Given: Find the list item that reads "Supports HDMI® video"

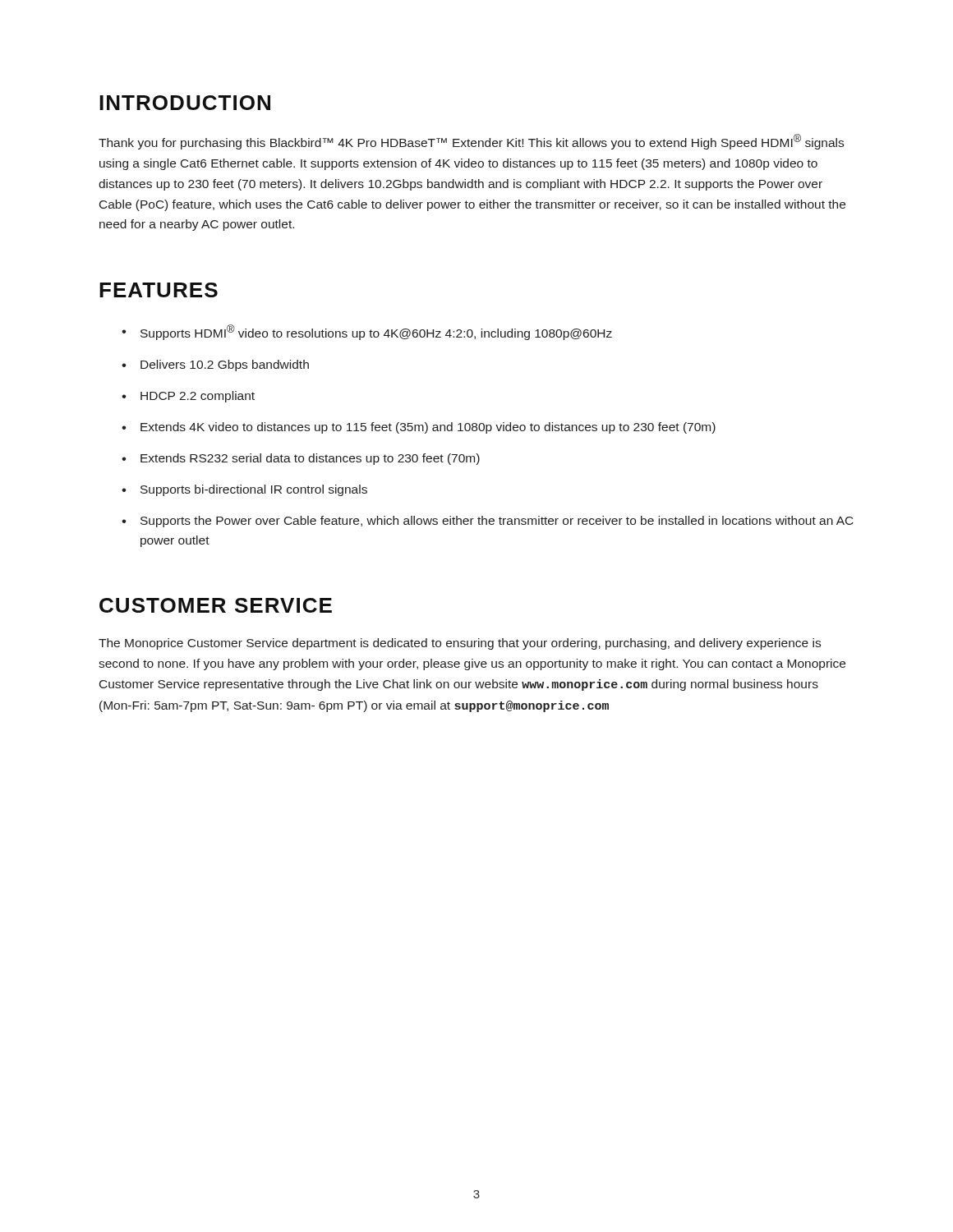Looking at the screenshot, I should pyautogui.click(x=488, y=332).
